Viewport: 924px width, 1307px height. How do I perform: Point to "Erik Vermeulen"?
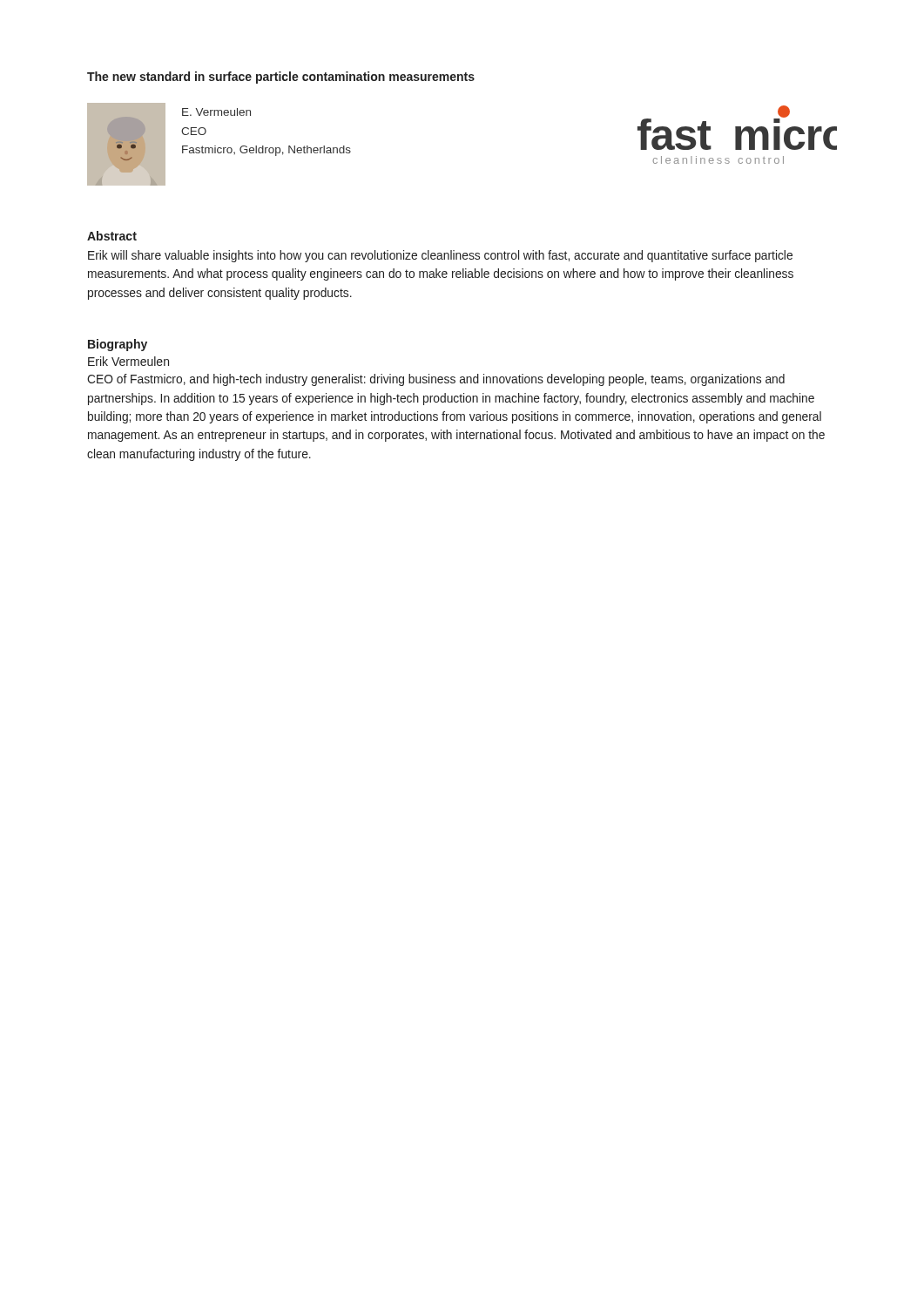point(128,362)
